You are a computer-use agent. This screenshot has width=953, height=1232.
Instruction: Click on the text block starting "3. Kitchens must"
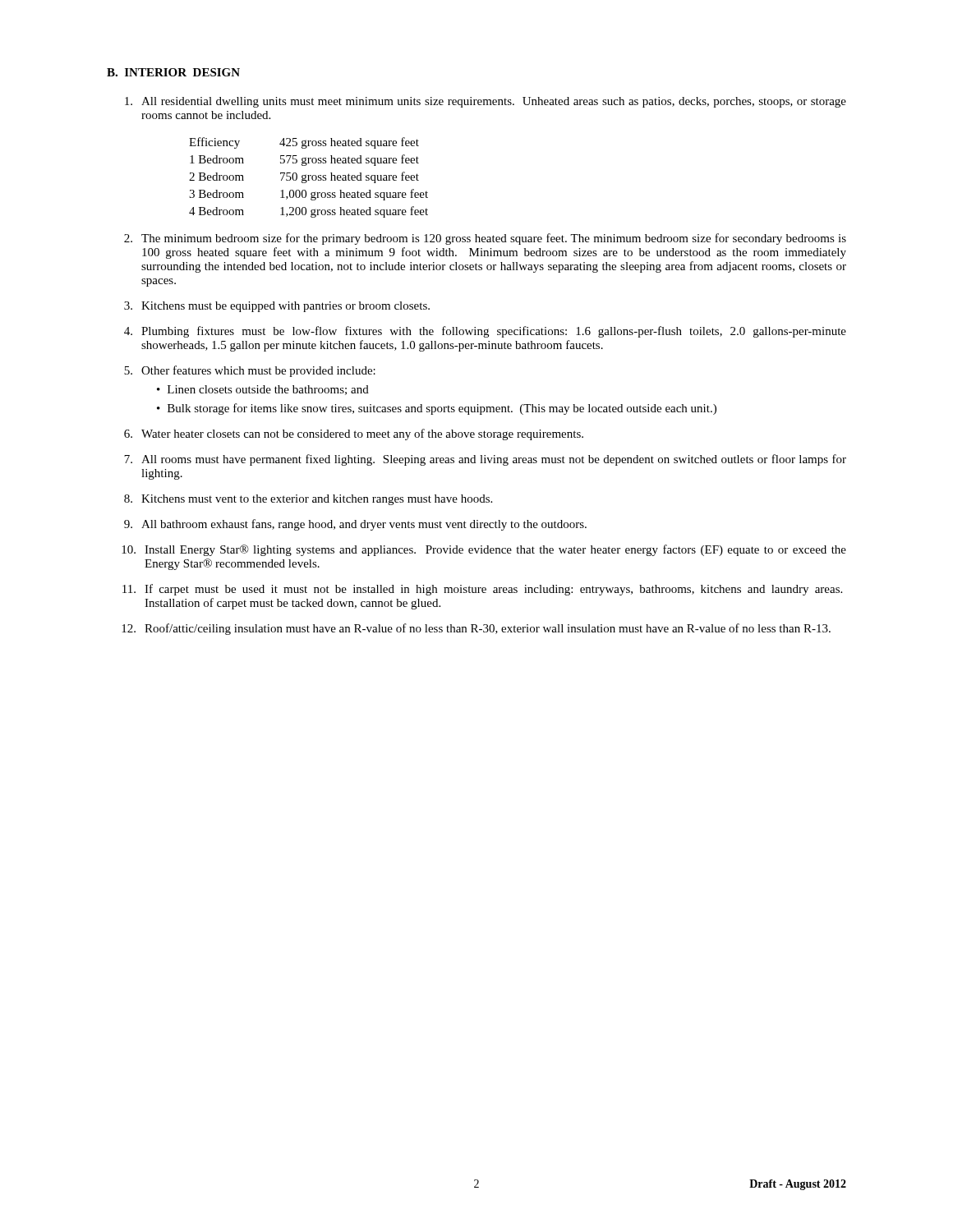277,307
